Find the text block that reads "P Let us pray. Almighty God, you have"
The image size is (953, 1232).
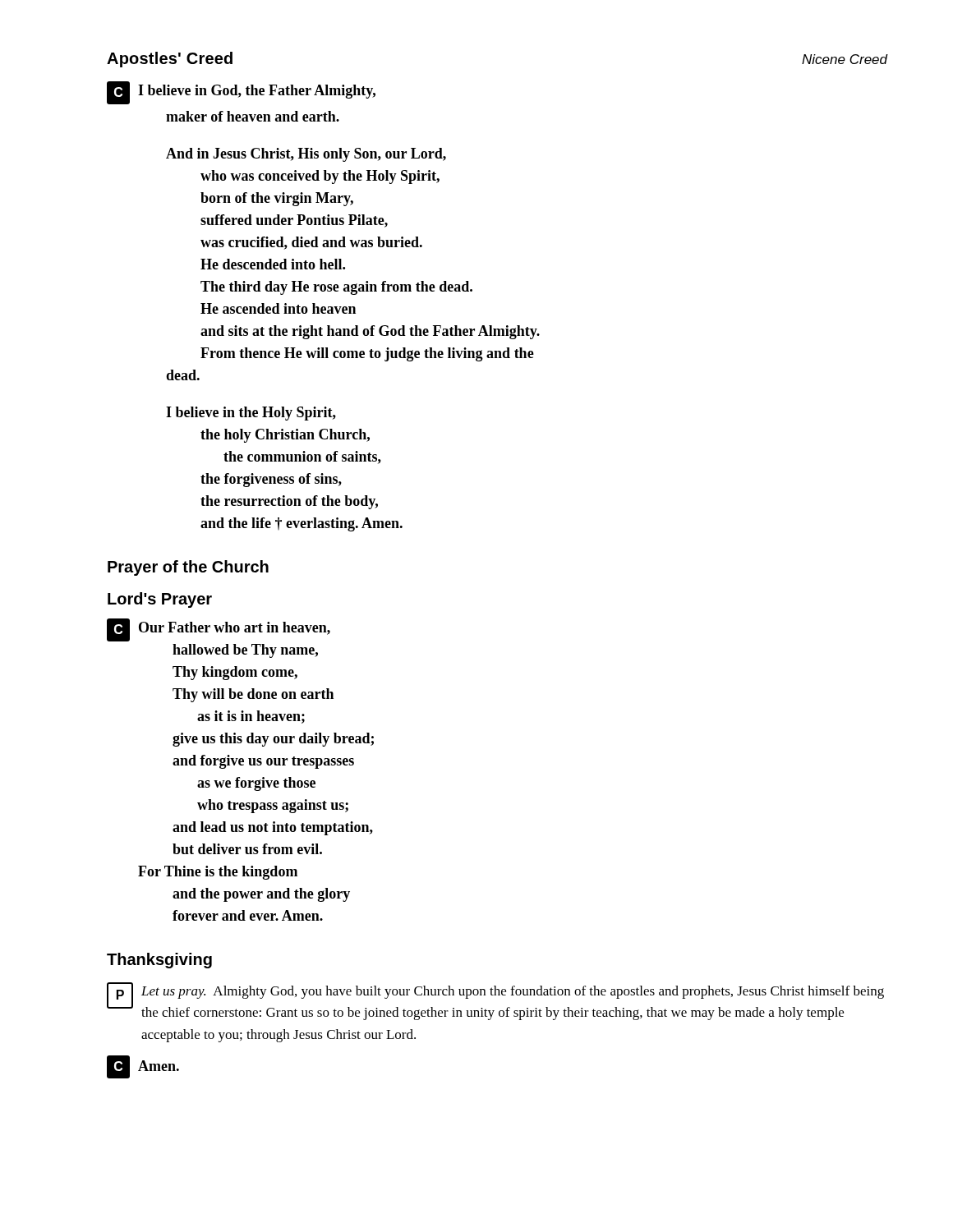click(497, 1013)
